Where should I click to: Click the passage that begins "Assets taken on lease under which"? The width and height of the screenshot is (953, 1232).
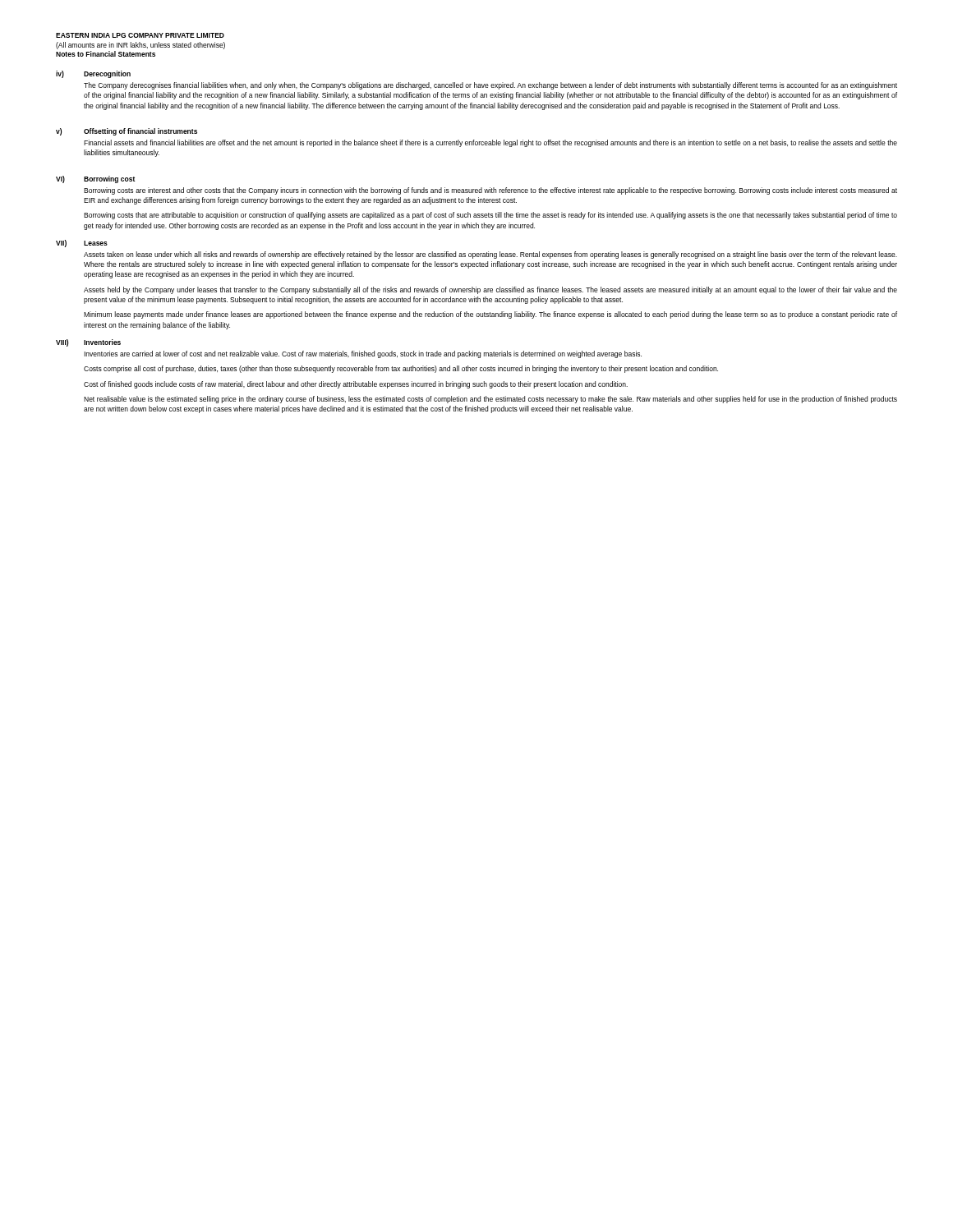[490, 265]
